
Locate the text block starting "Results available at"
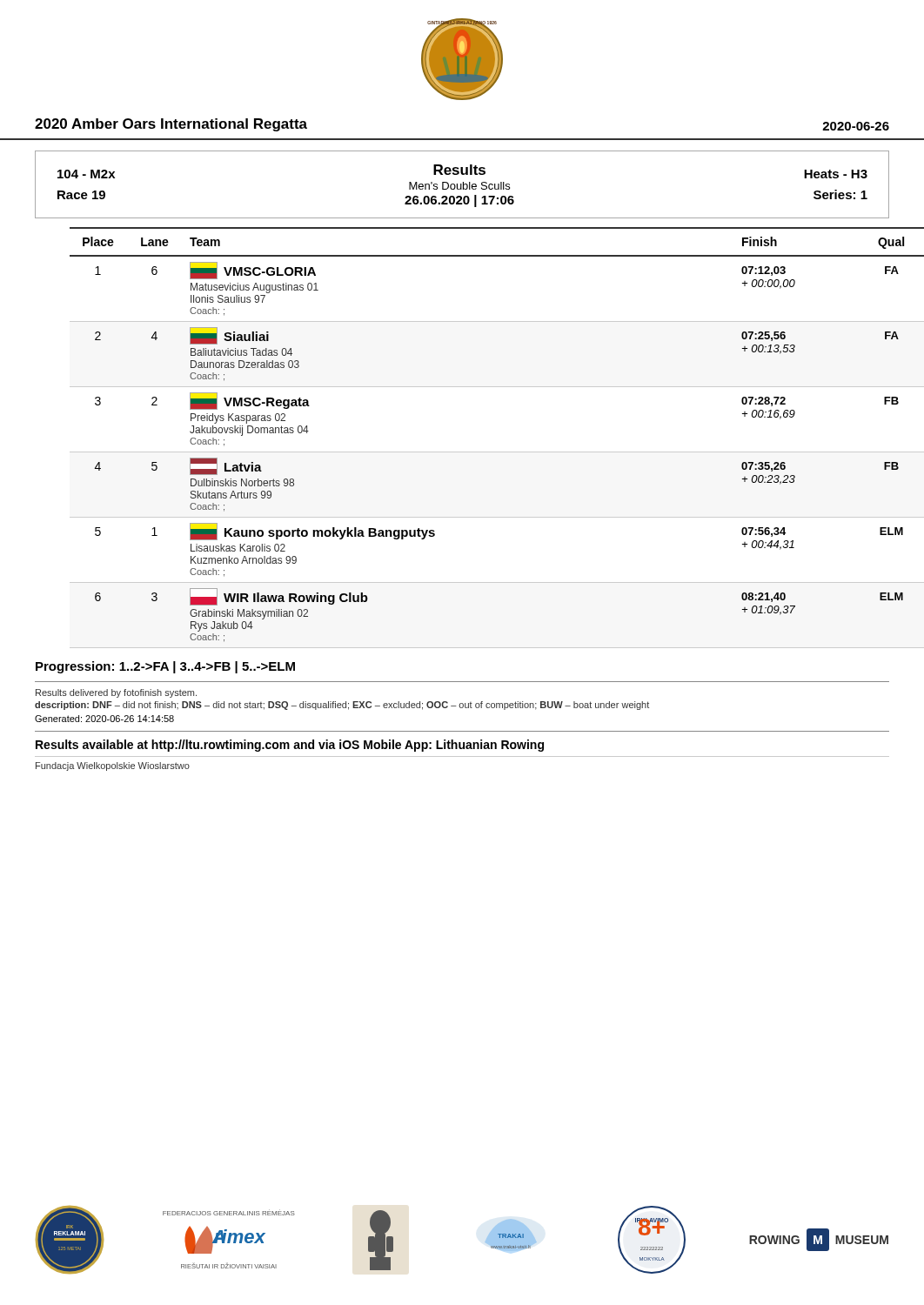tap(290, 745)
